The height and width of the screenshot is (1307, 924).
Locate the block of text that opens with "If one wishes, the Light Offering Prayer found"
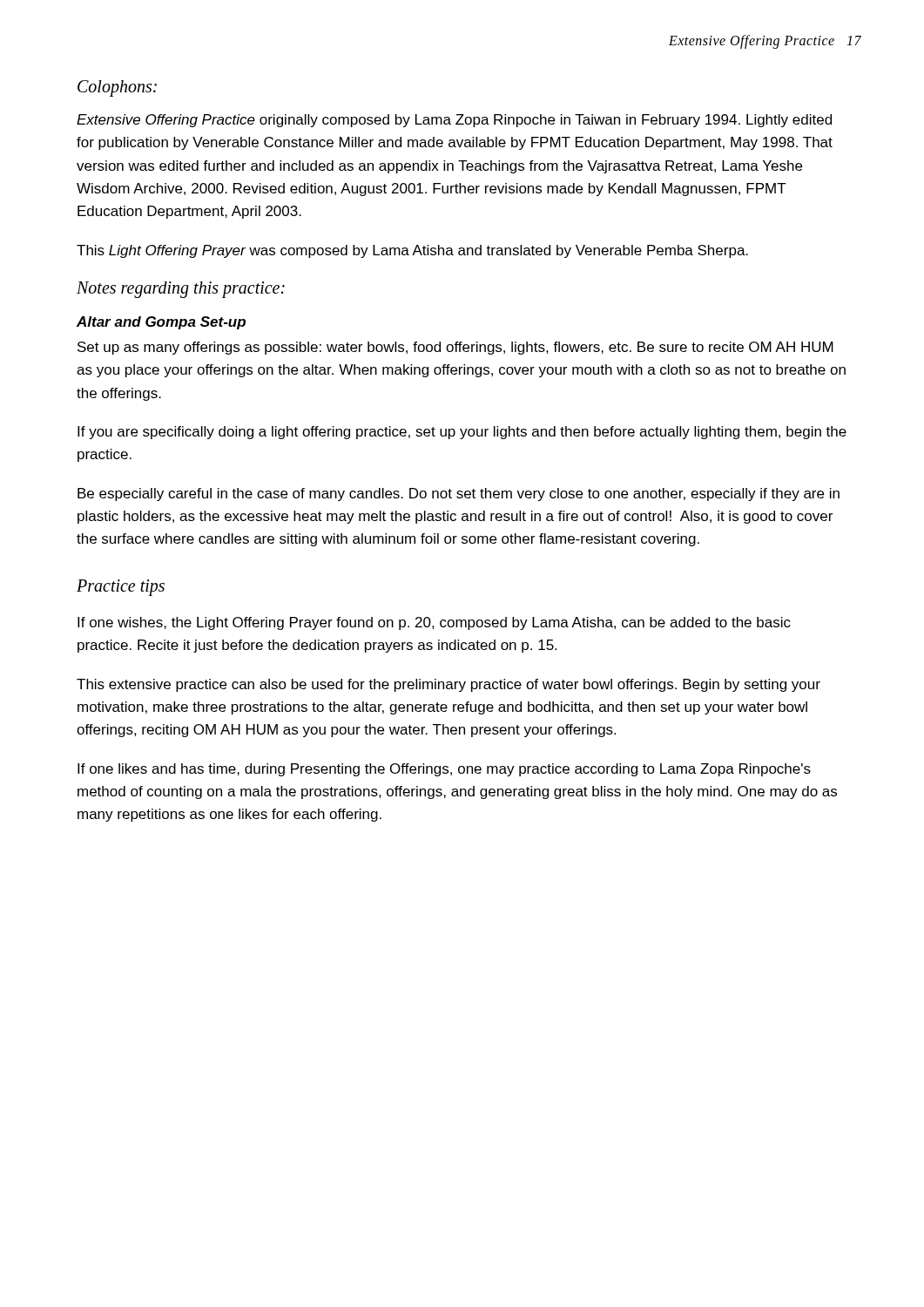pos(434,634)
